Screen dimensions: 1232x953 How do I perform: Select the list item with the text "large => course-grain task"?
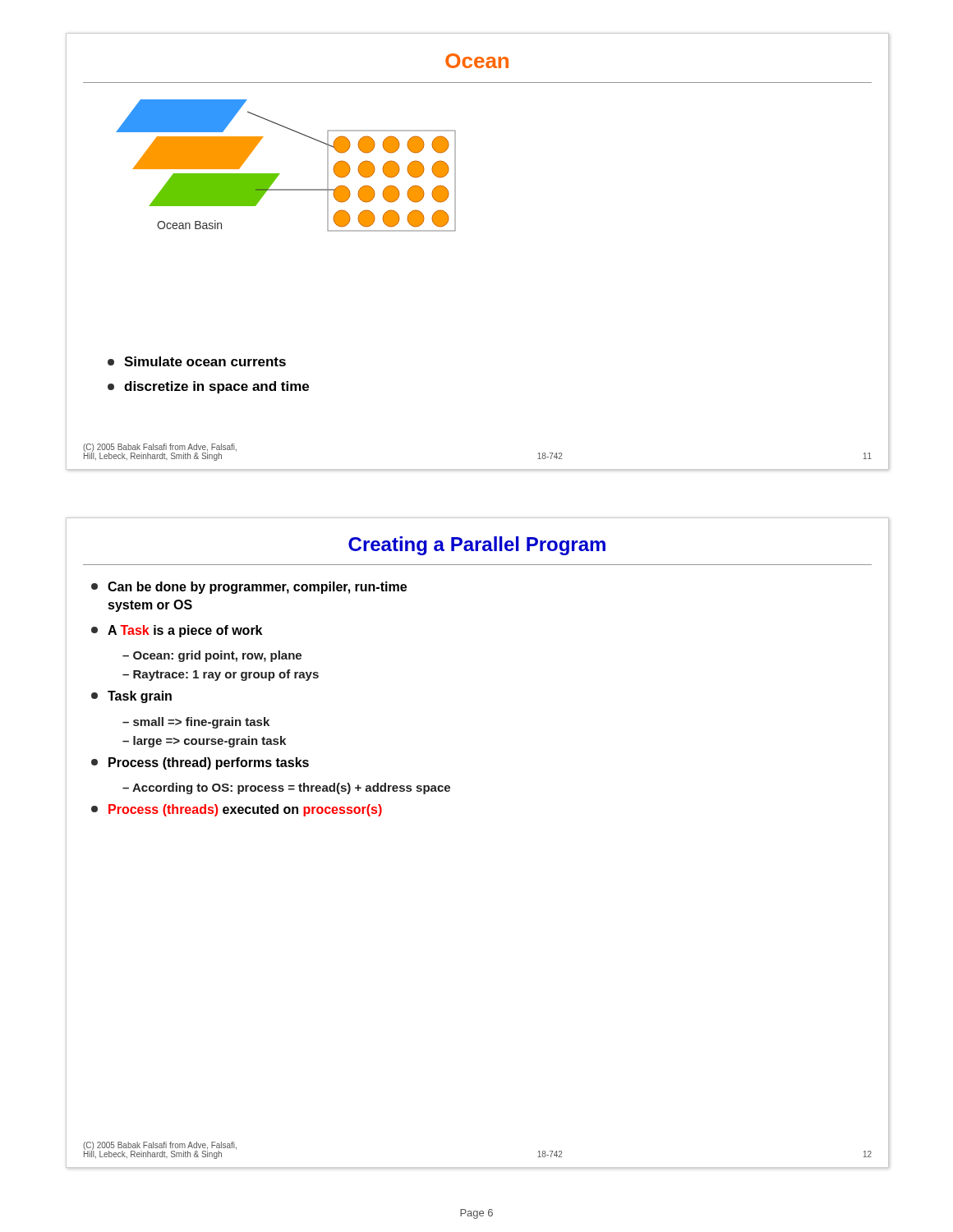[x=209, y=740]
